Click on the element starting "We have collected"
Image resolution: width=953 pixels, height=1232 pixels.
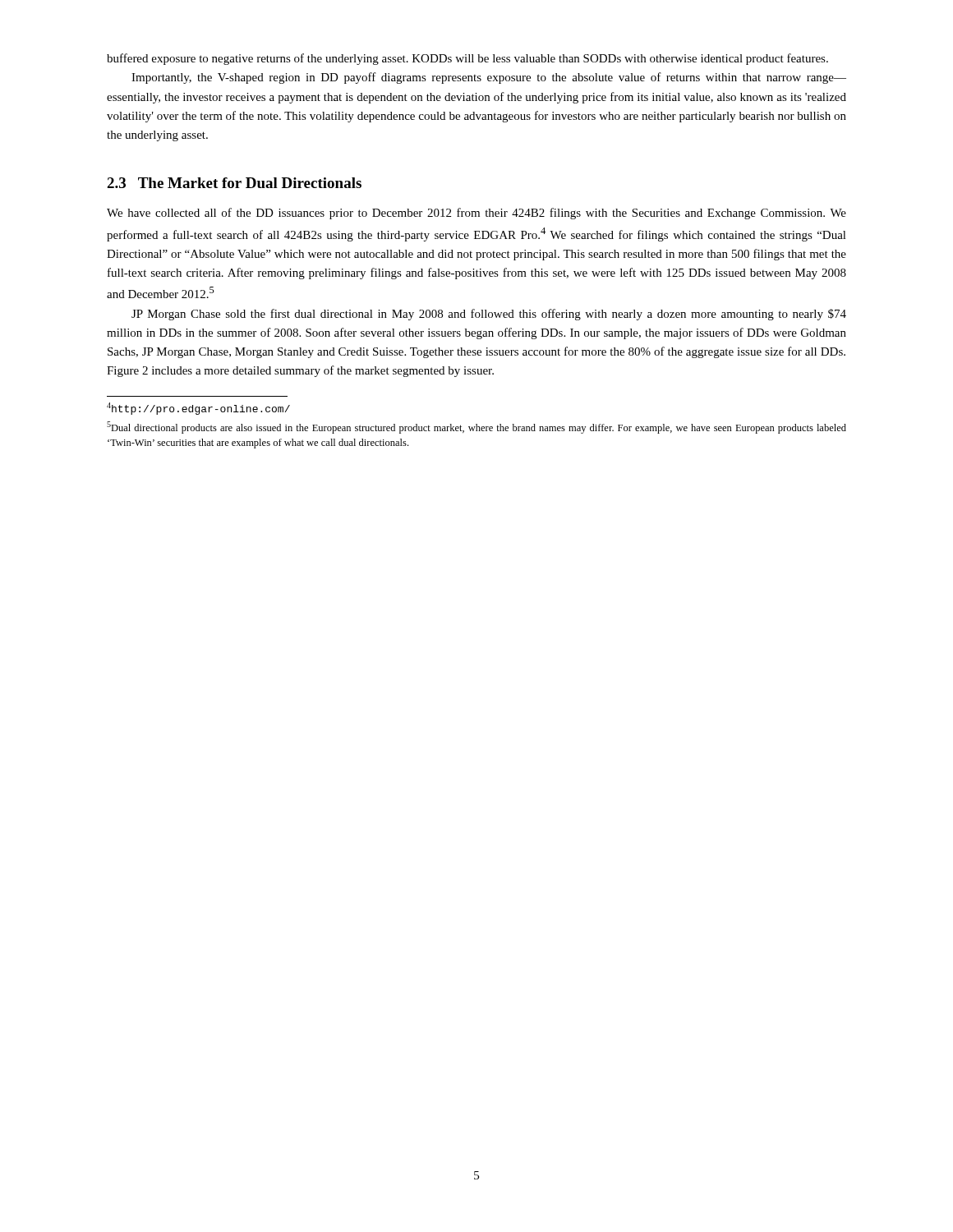point(476,214)
